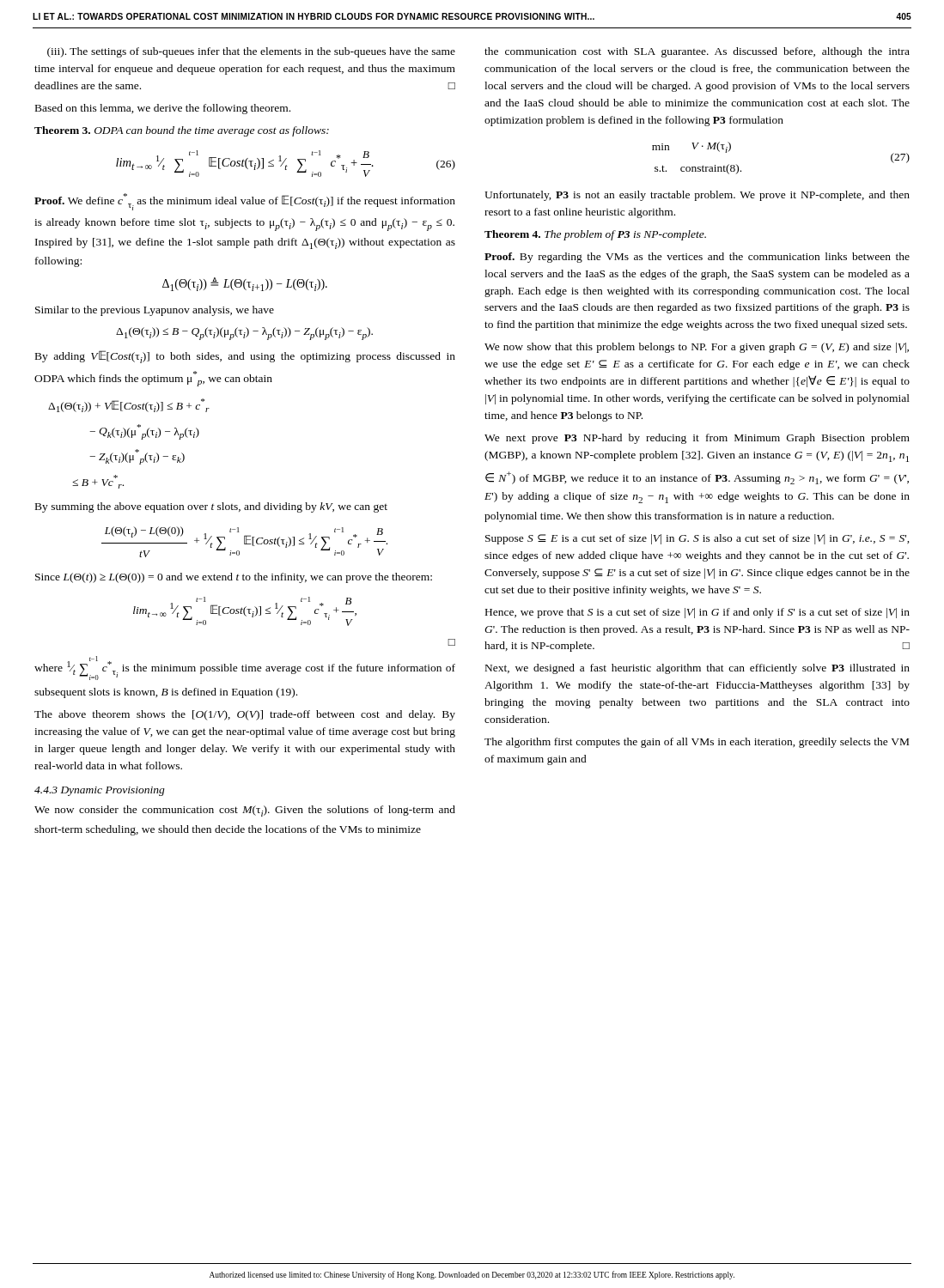944x1288 pixels.
Task: Click the formula that begins "Δ1(Θ(τi)) ≤ B − Qp(τi)(μp(τi) − λp(τi)) −"
Action: (x=245, y=332)
